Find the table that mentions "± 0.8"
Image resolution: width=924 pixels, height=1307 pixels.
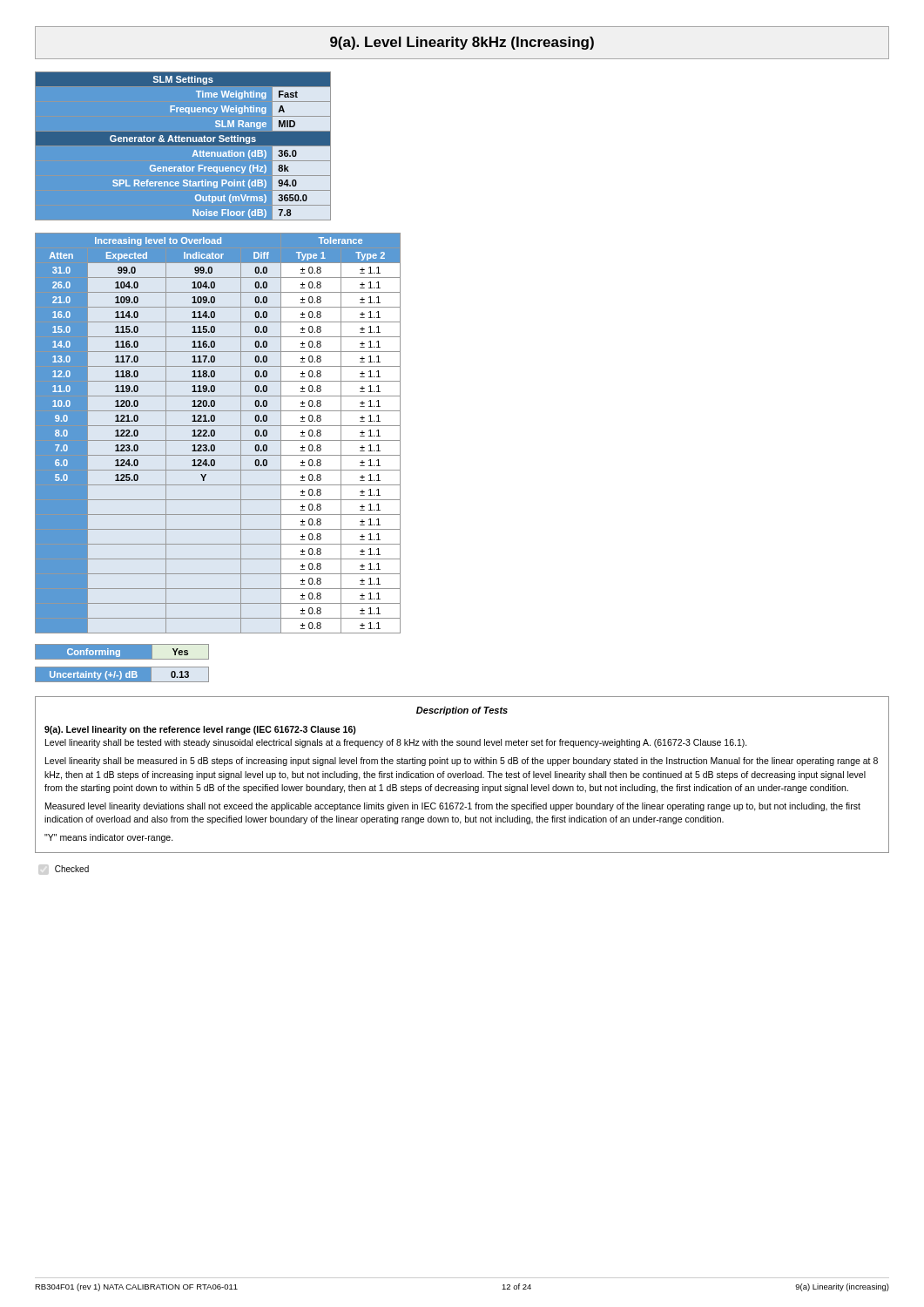462,433
